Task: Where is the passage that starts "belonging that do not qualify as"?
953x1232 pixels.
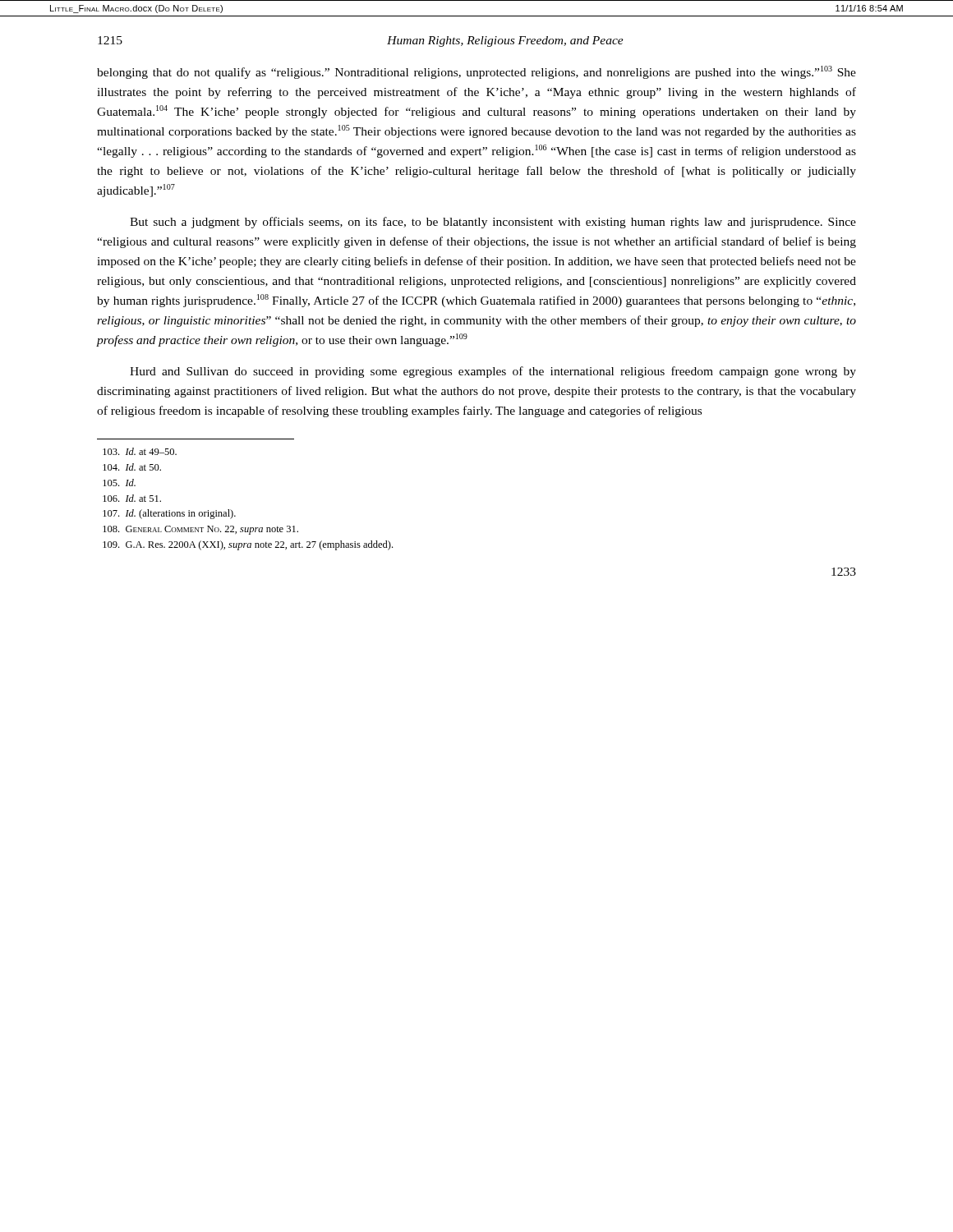Action: (476, 242)
